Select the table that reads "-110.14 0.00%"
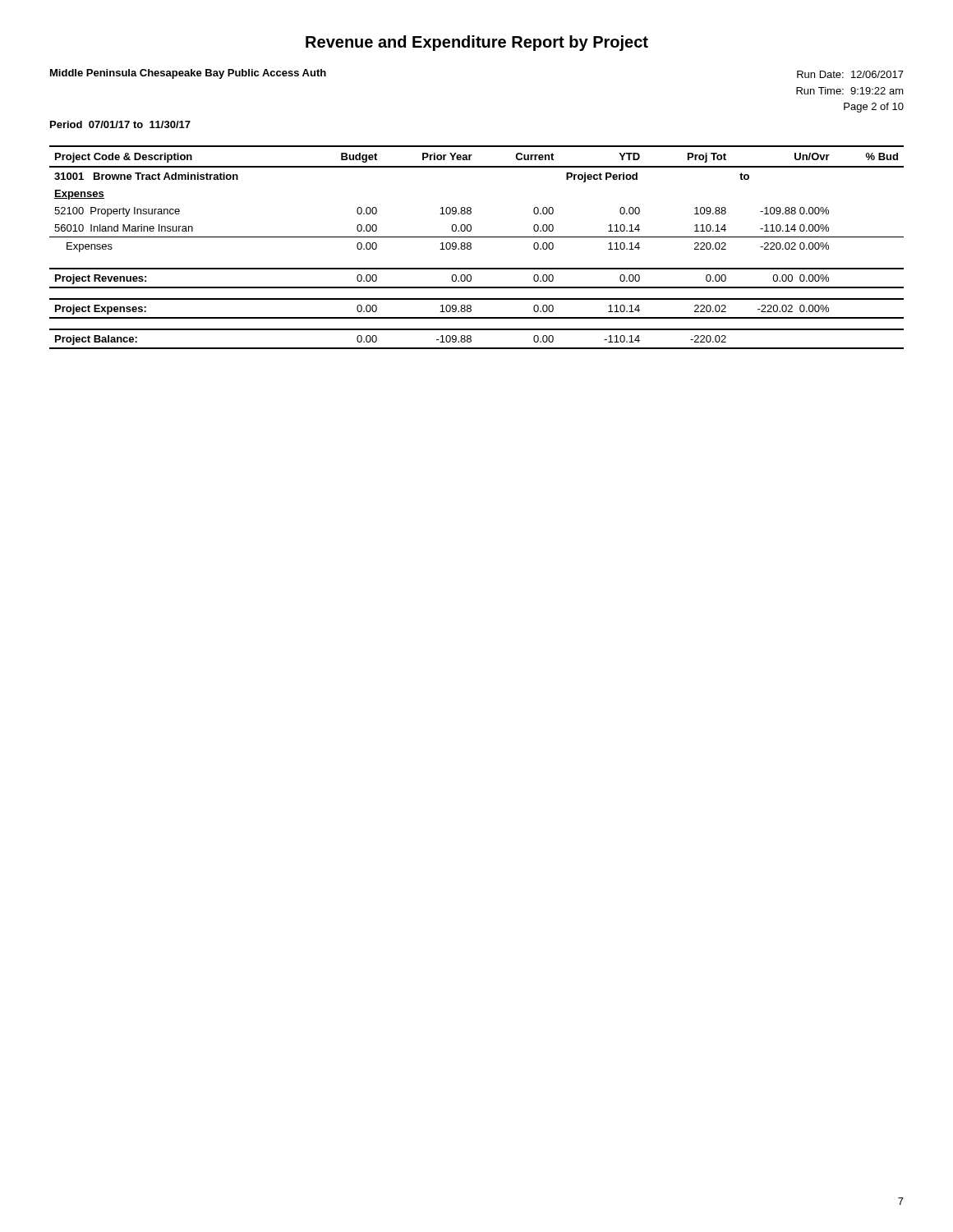This screenshot has width=953, height=1232. [x=476, y=247]
